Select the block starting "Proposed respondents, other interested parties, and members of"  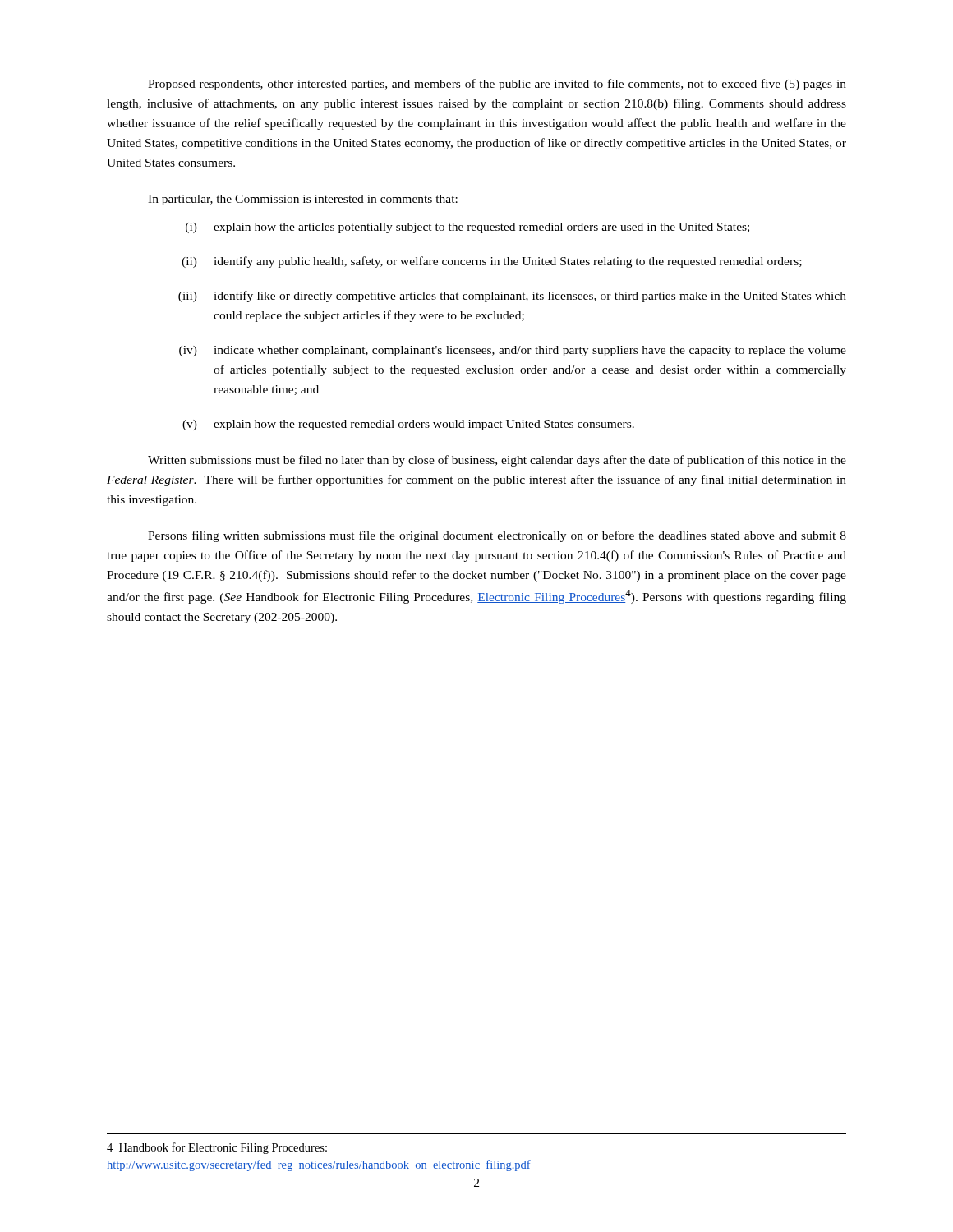tap(476, 123)
